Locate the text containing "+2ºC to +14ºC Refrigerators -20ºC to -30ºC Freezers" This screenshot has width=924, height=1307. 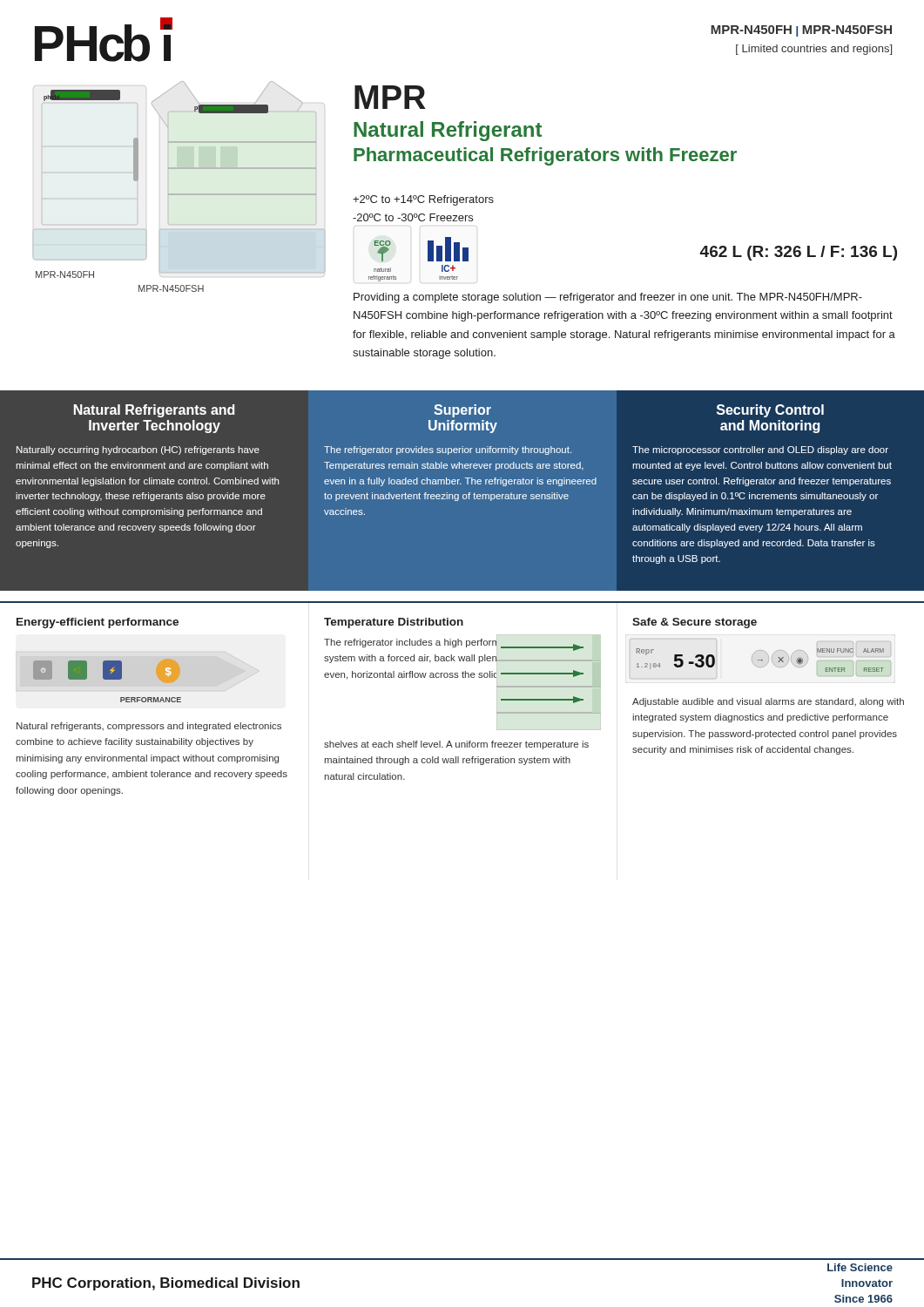pyautogui.click(x=423, y=208)
